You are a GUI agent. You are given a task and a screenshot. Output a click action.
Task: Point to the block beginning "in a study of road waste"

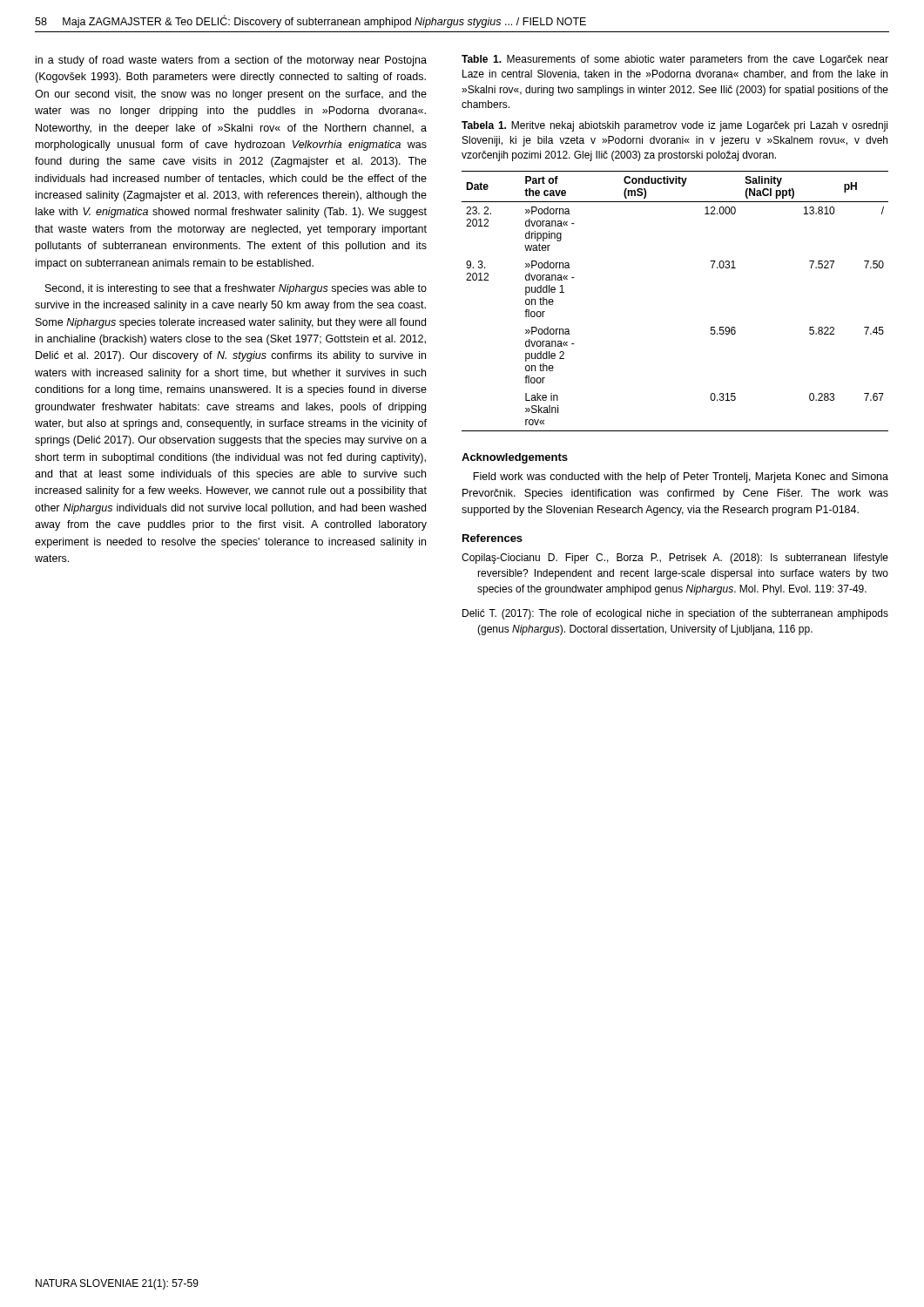coord(231,161)
